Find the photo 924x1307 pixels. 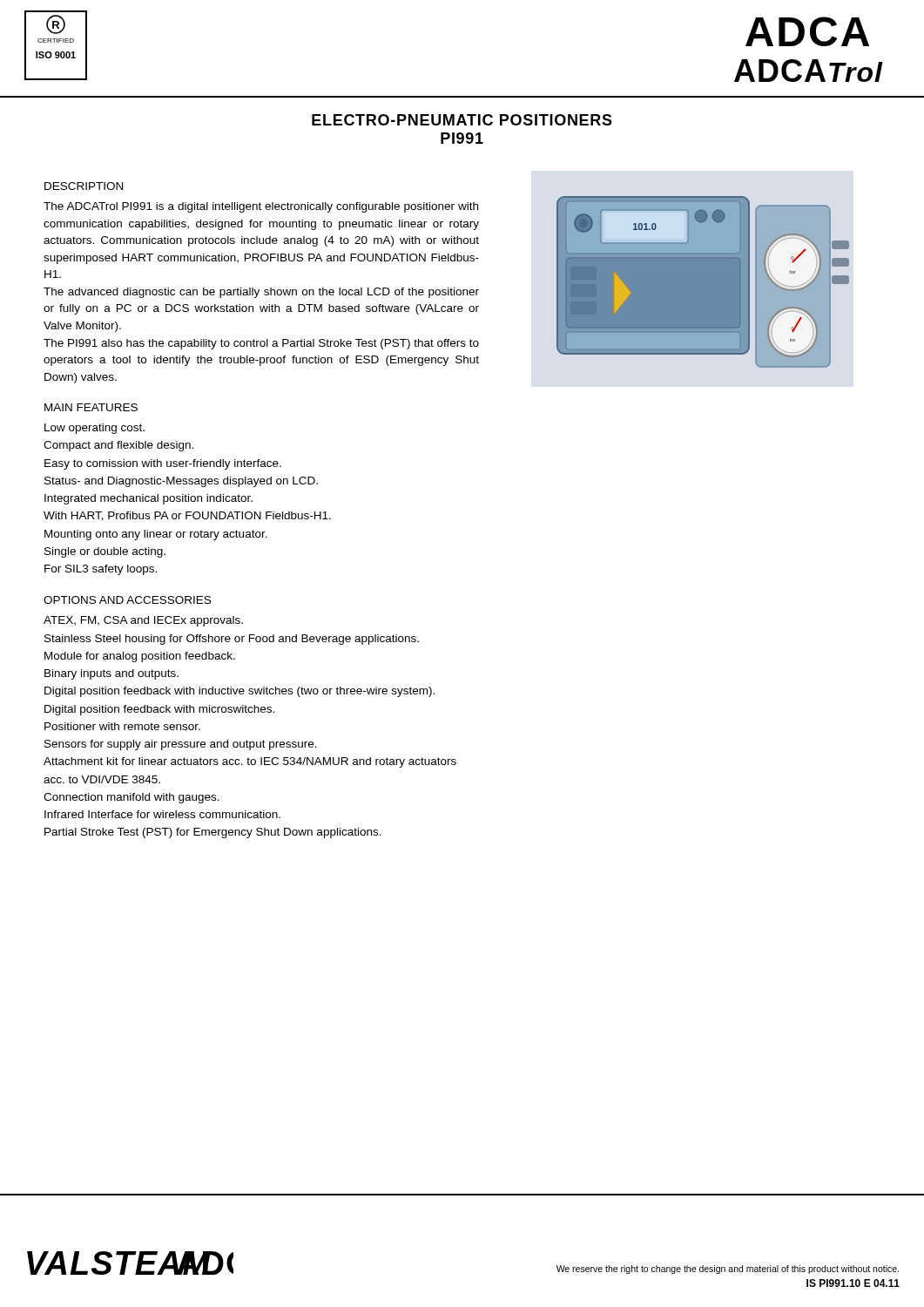[692, 279]
